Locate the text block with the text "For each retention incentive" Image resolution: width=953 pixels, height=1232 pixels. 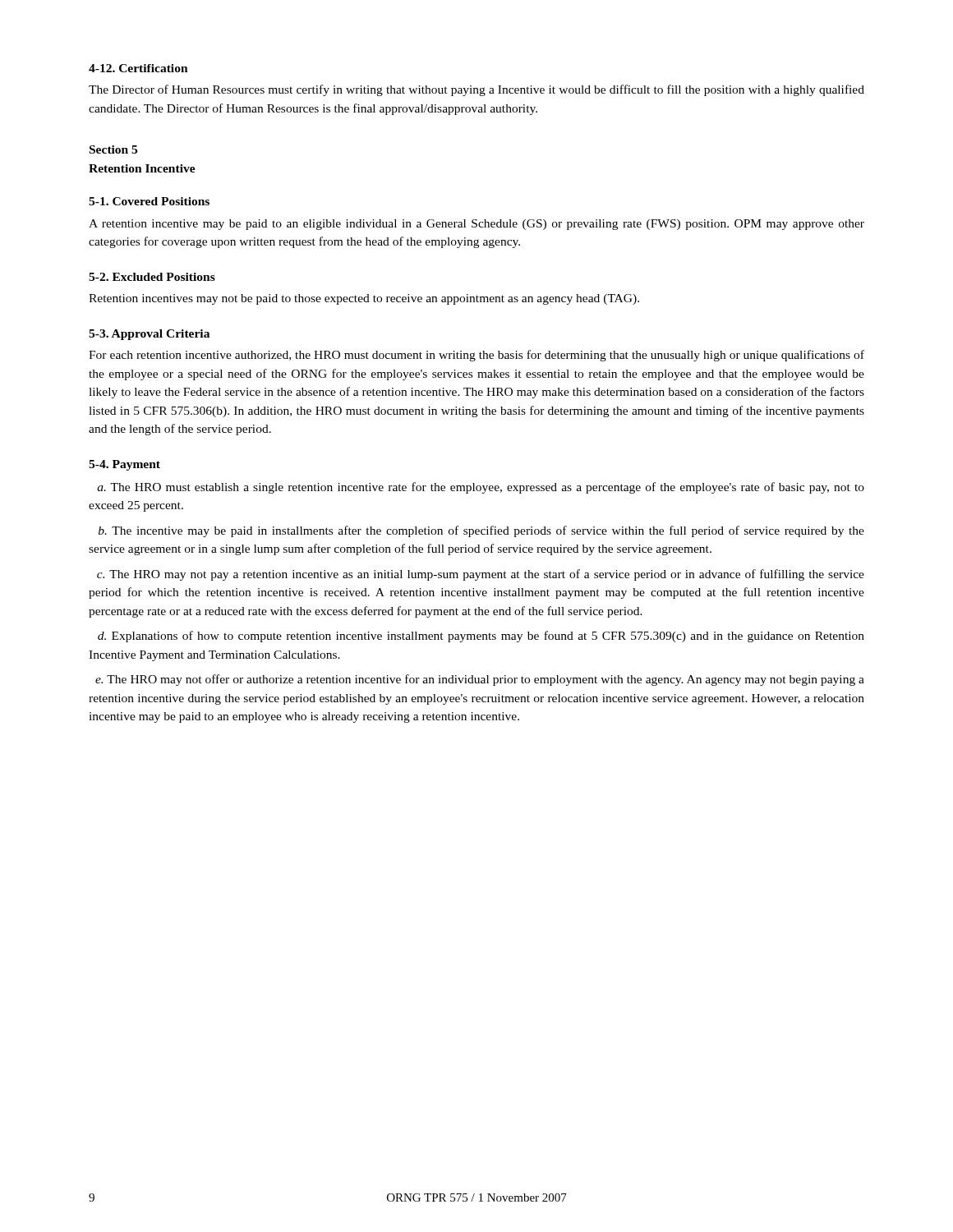point(476,391)
